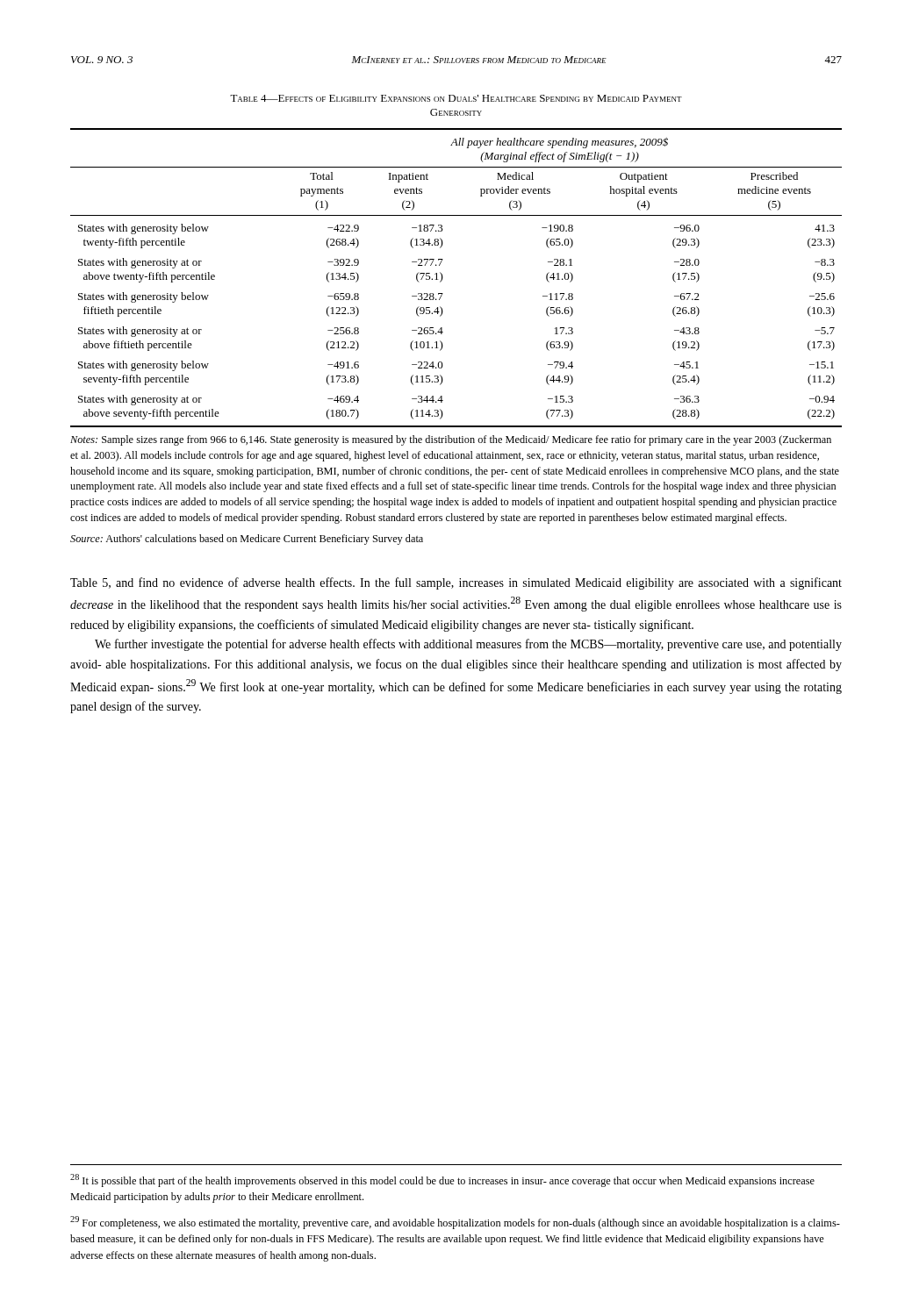This screenshot has height=1316, width=912.
Task: Locate the table with the text "Prescribed medicine events"
Action: coord(456,278)
